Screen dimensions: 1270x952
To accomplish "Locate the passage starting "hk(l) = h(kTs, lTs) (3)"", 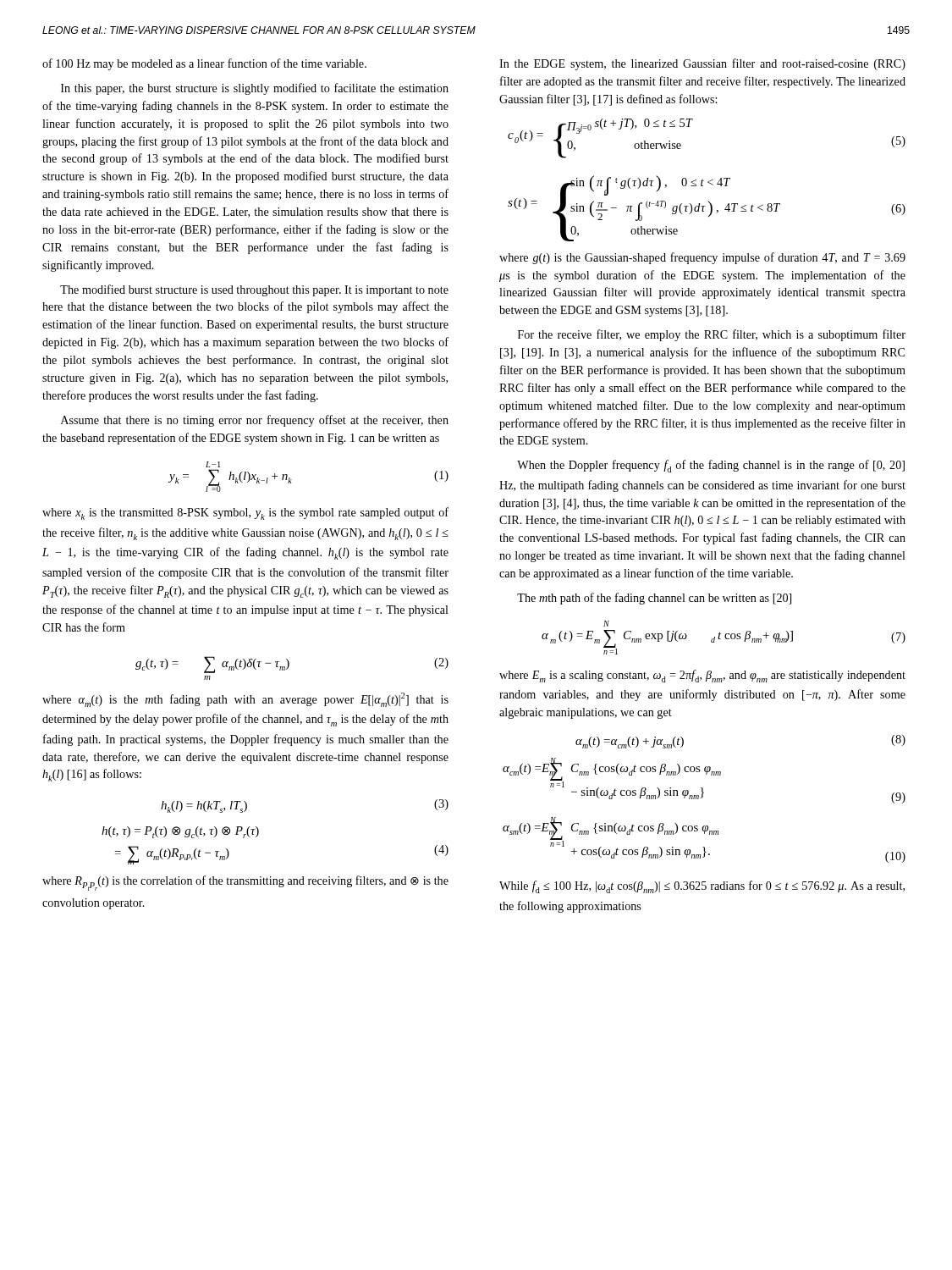I will pyautogui.click(x=204, y=806).
